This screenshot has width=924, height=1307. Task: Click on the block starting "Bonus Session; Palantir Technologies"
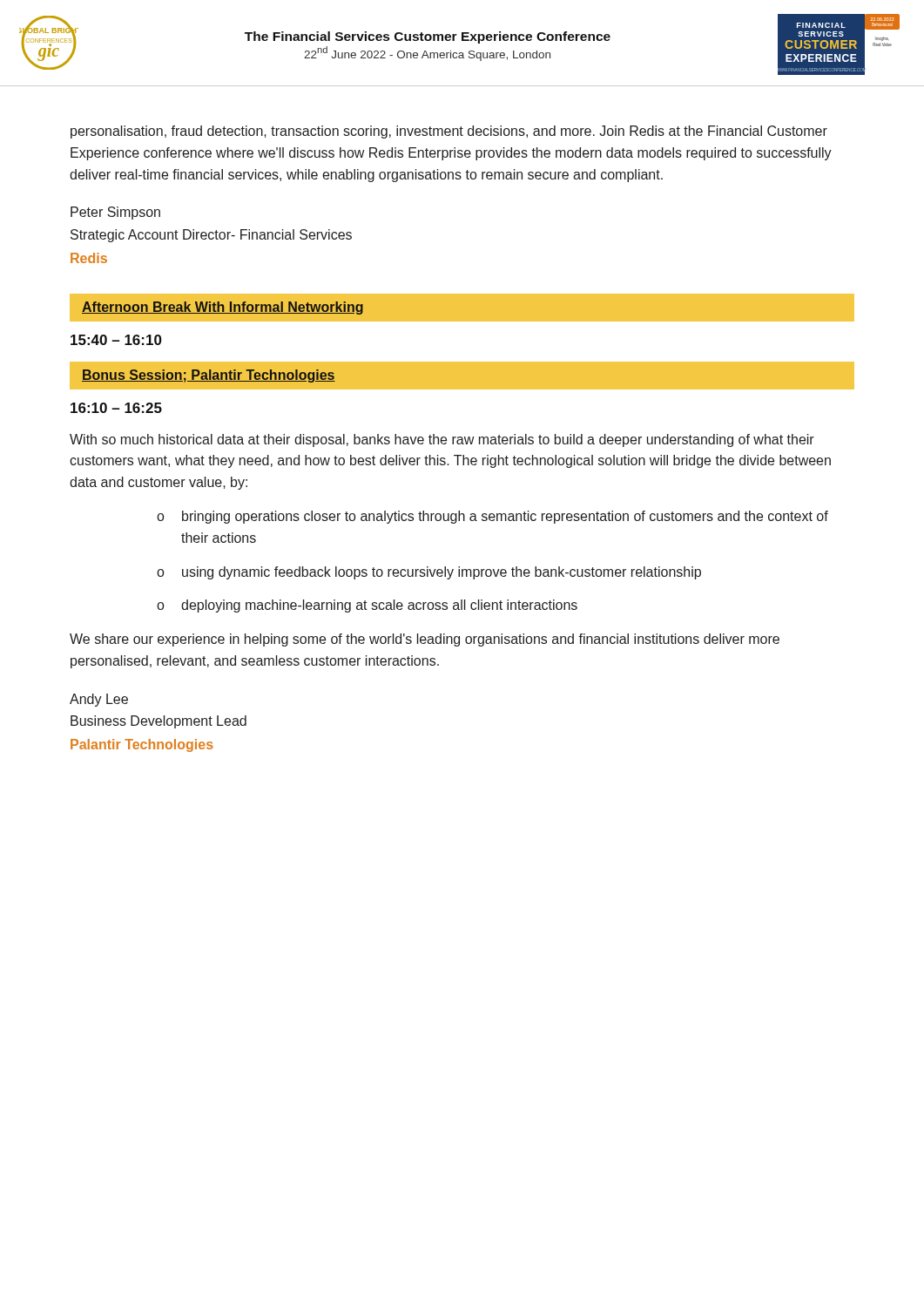tap(208, 375)
